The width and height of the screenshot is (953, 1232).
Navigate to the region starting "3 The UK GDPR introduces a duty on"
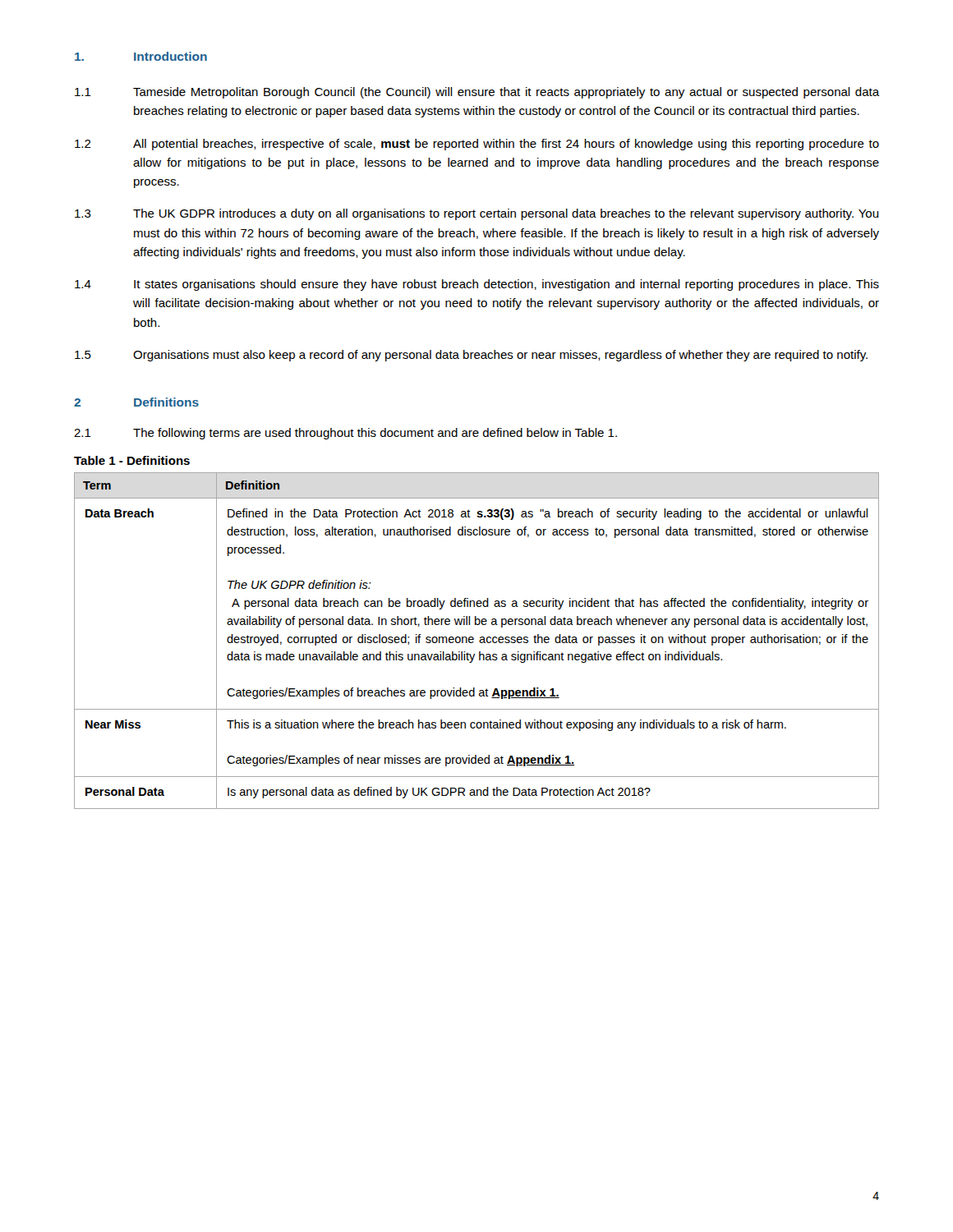pos(476,233)
